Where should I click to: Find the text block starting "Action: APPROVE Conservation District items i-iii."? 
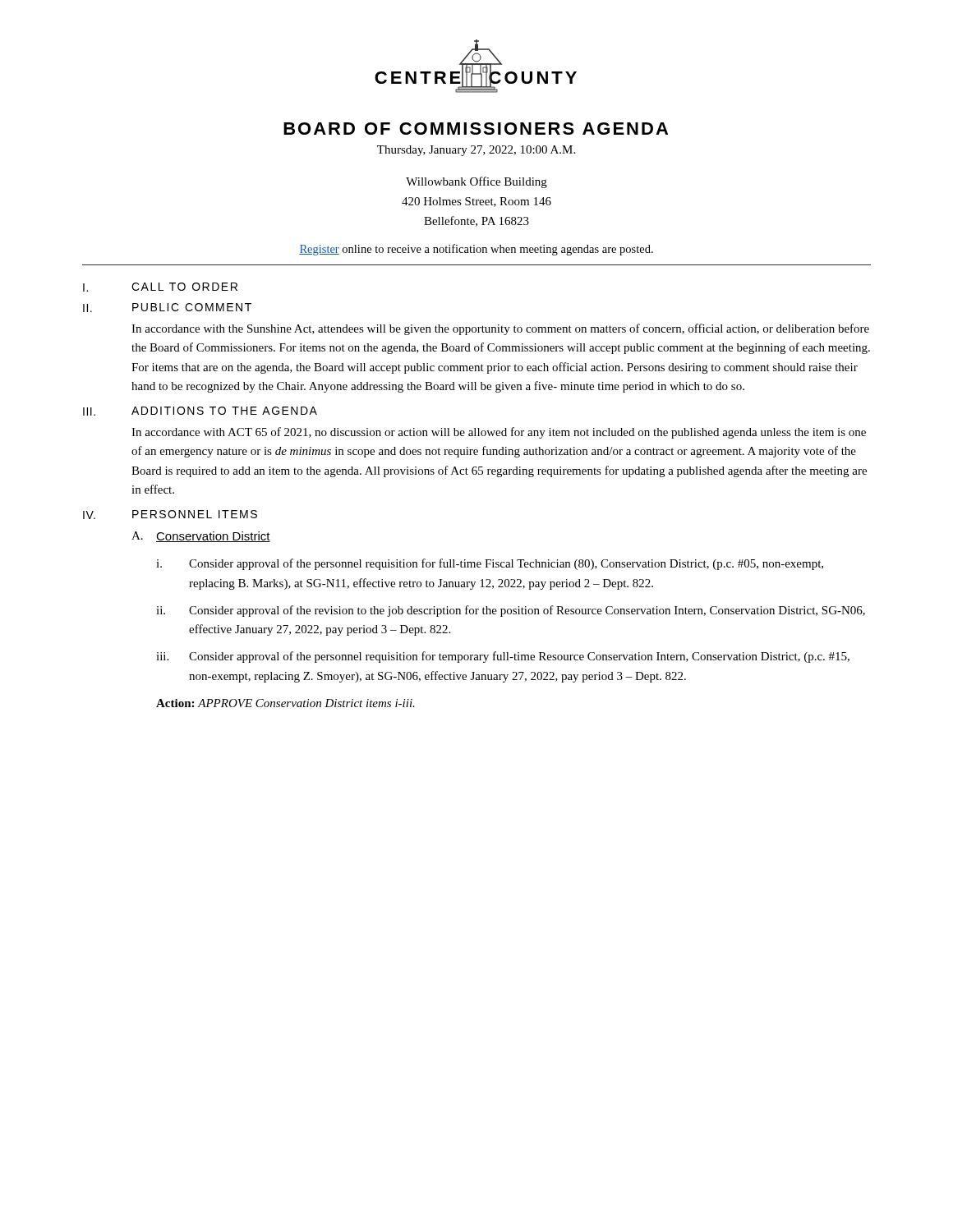(286, 703)
